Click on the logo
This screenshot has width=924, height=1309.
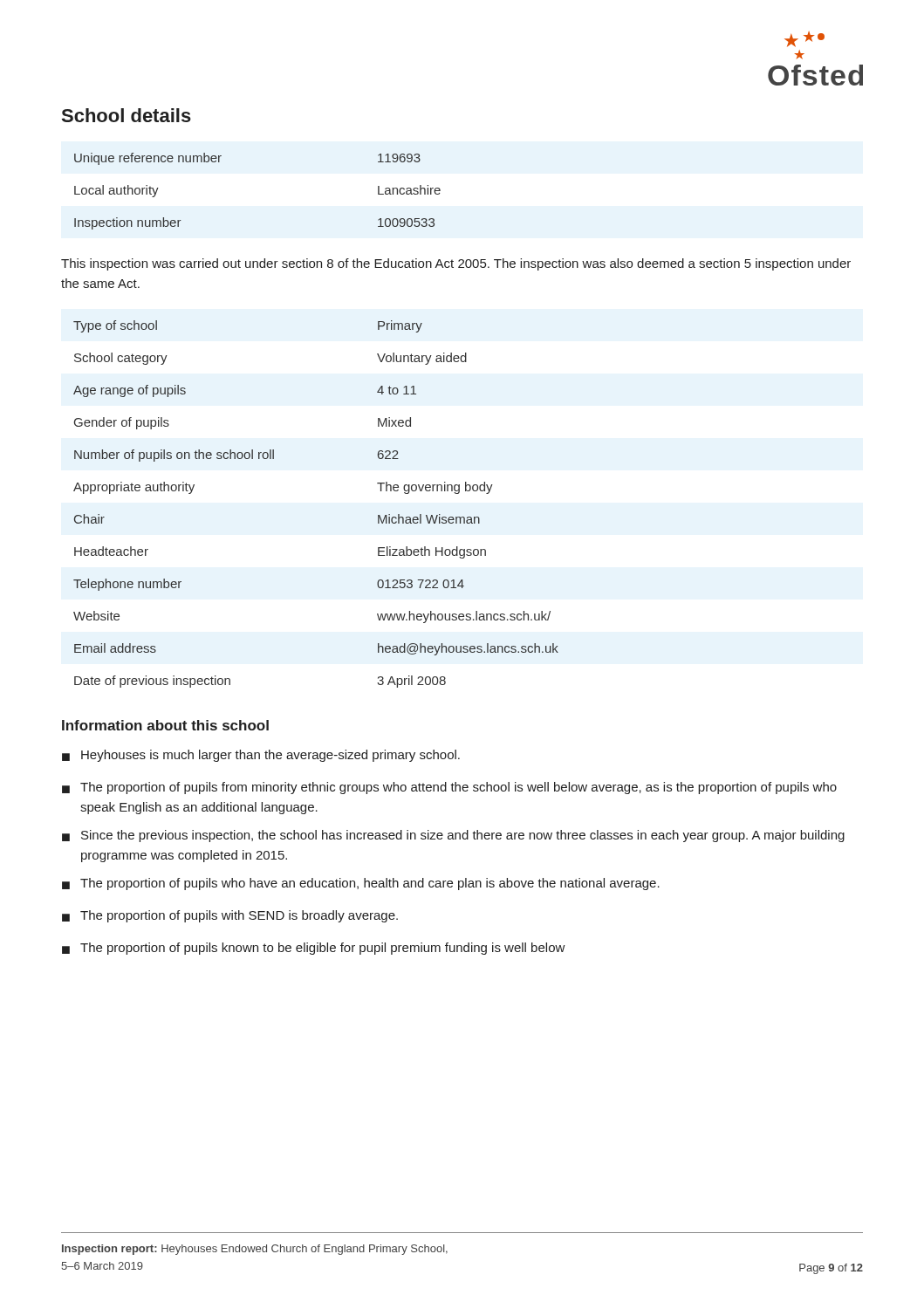(815, 60)
